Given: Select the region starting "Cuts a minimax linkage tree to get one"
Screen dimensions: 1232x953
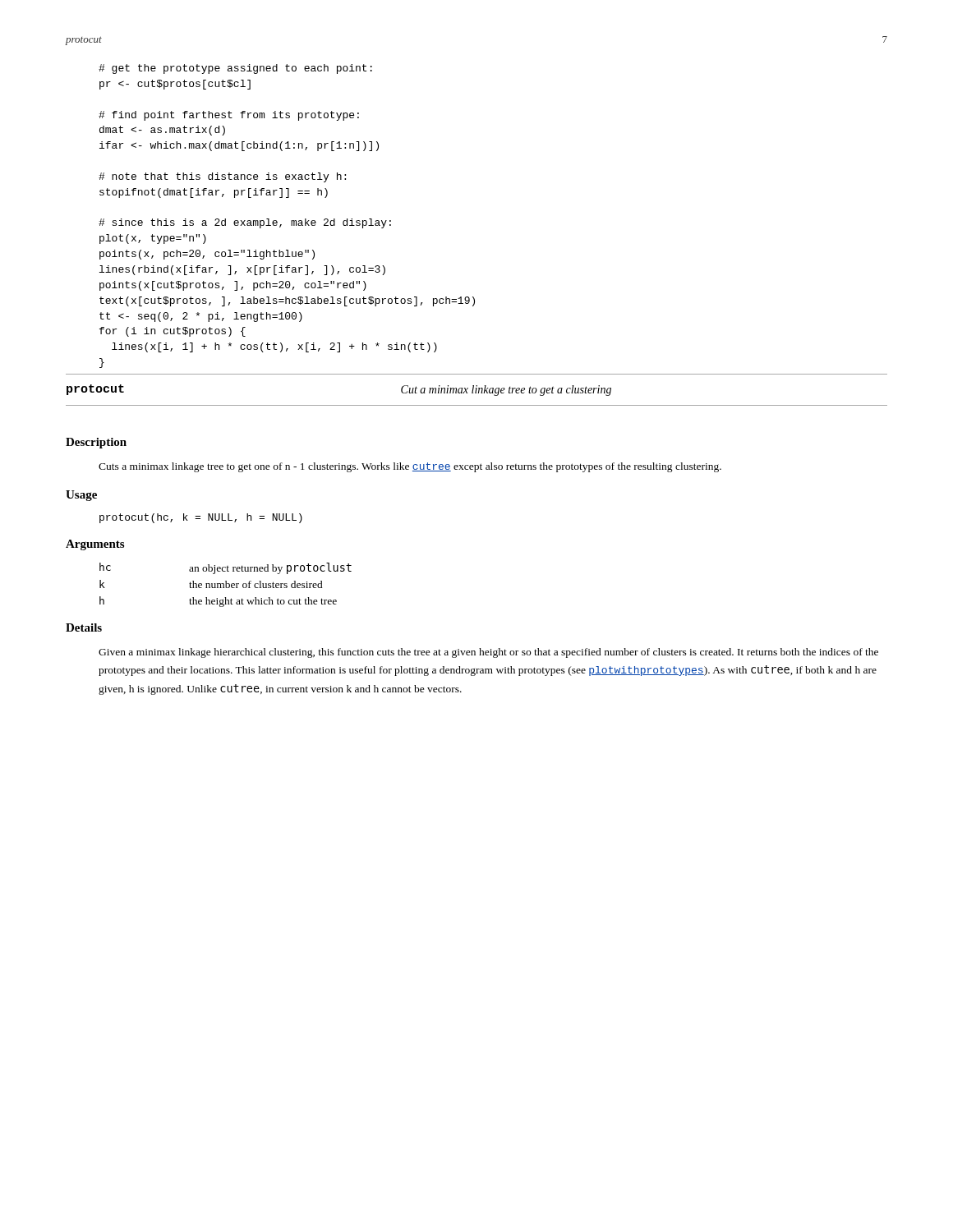Looking at the screenshot, I should coord(410,466).
